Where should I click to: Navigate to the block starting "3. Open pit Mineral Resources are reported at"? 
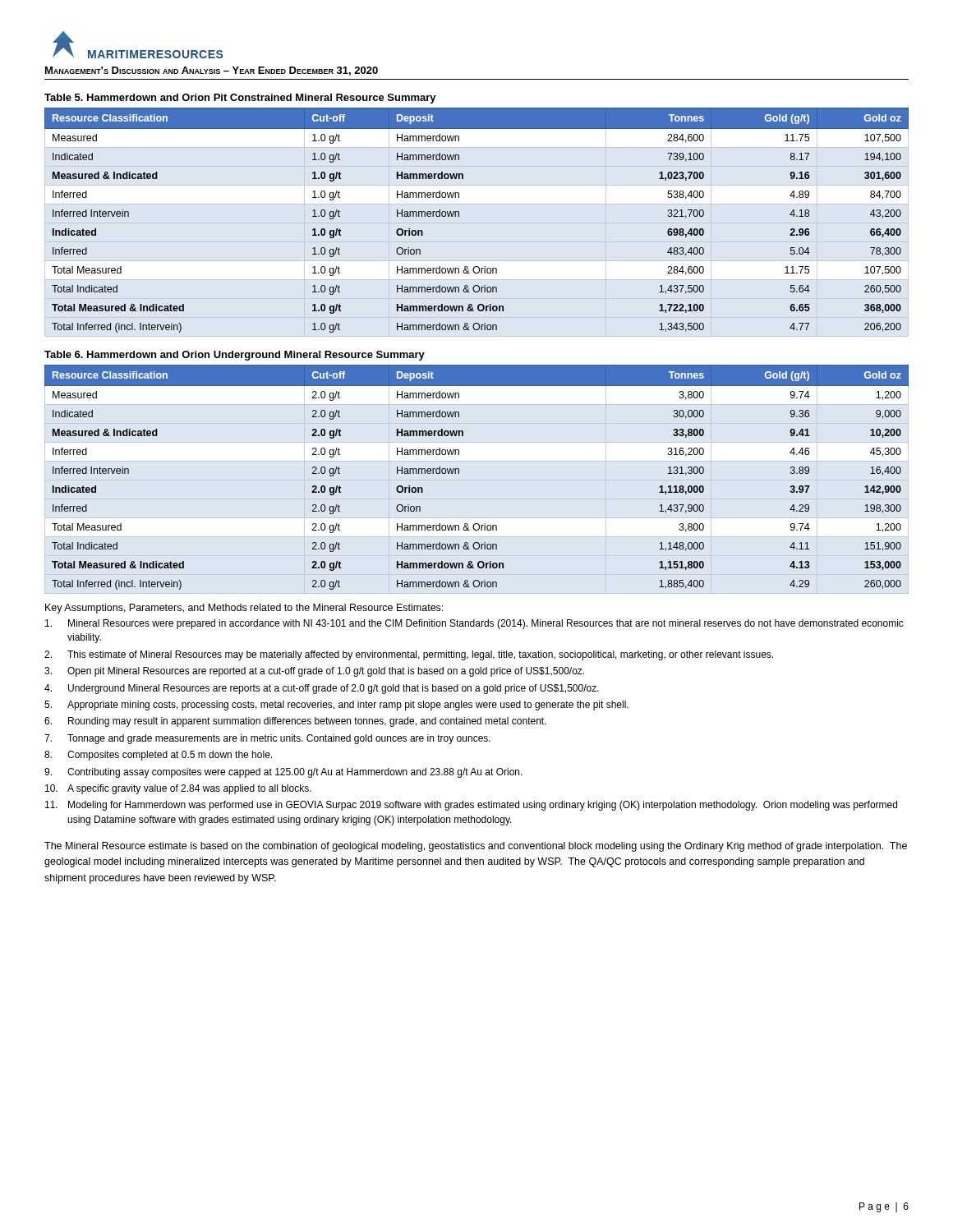(x=476, y=672)
